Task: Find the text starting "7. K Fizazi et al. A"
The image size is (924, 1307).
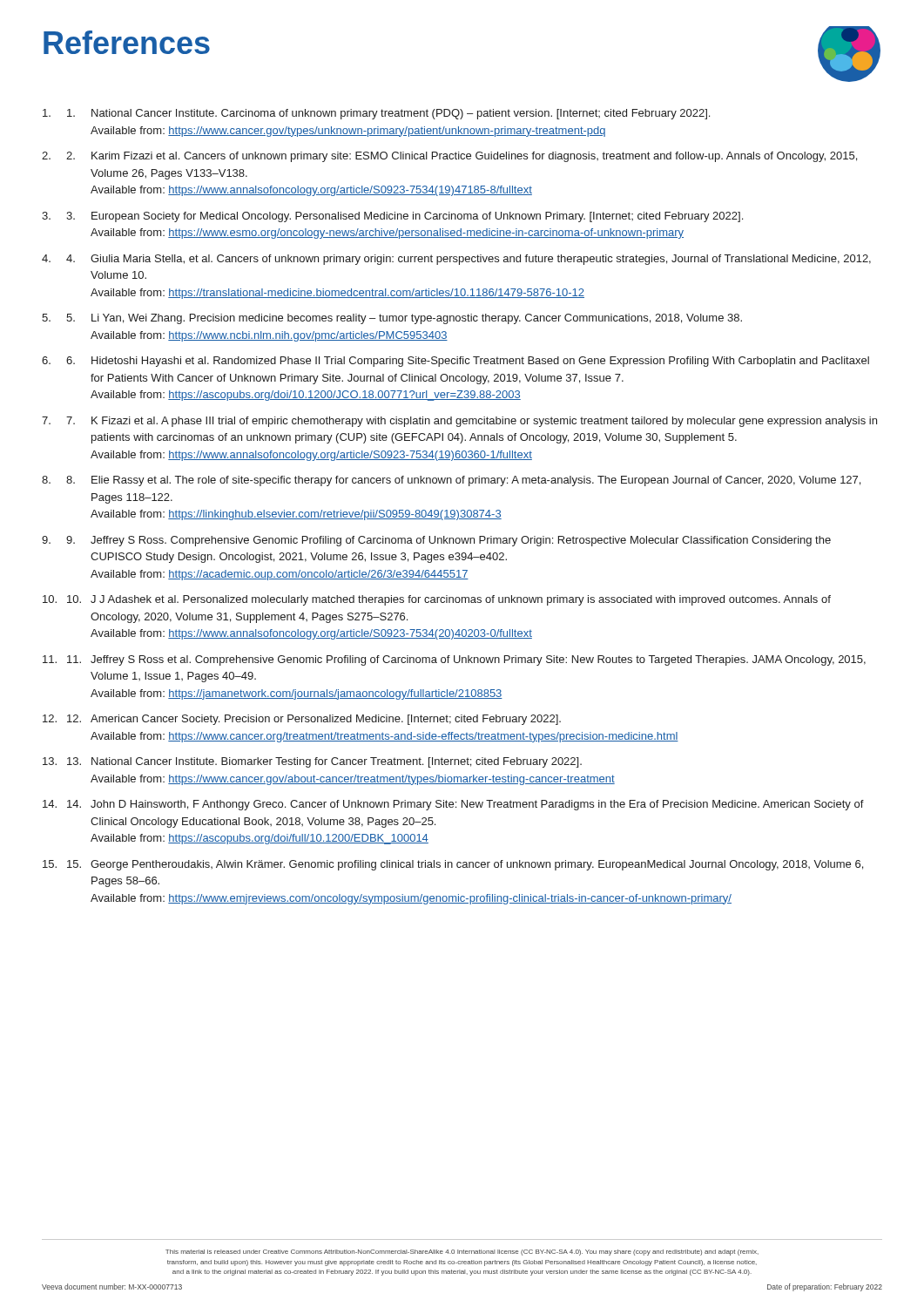Action: (474, 437)
